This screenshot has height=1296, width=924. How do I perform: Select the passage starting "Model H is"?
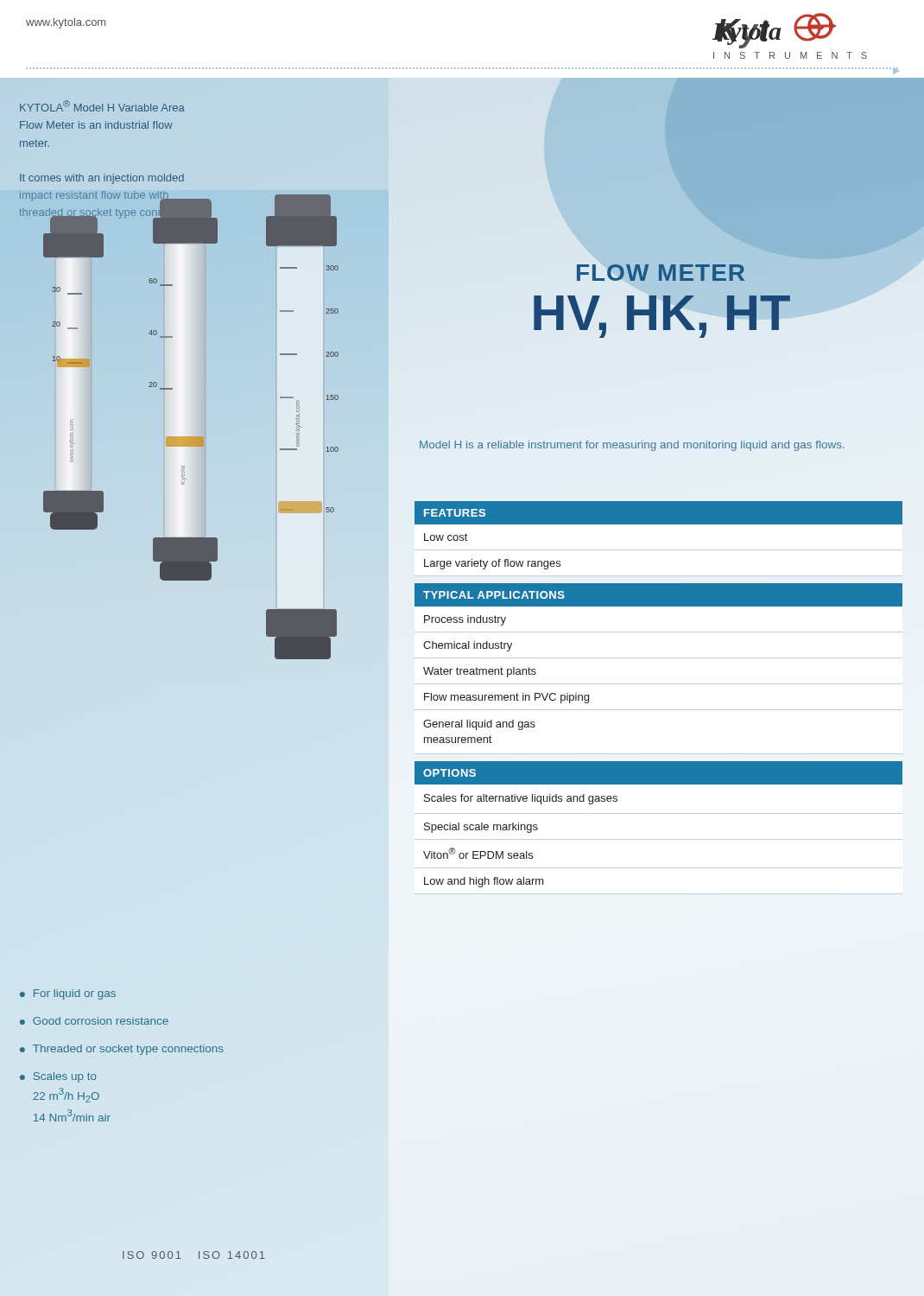[632, 445]
